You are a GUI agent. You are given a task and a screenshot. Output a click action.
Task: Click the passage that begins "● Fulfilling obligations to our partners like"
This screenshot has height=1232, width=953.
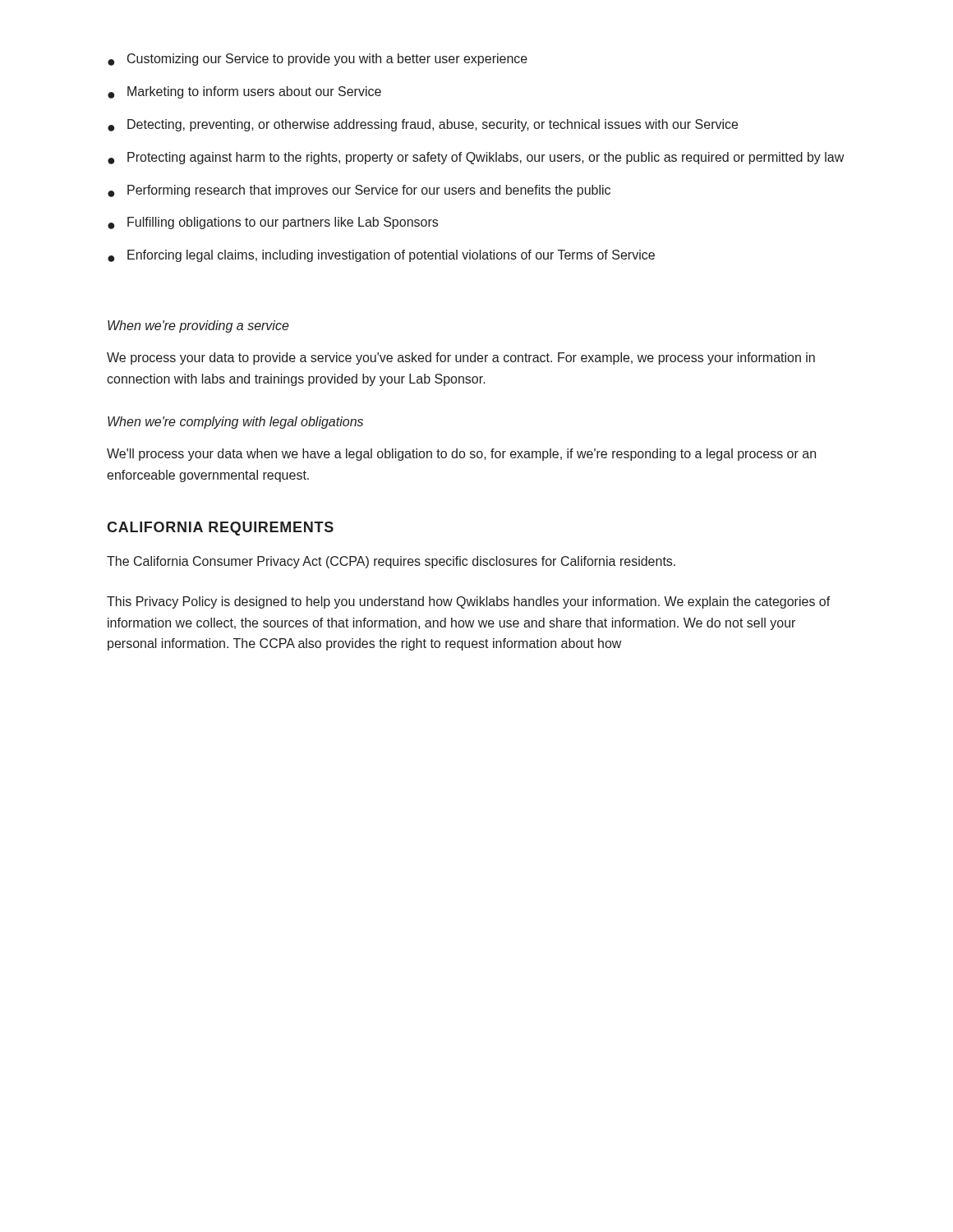point(273,223)
